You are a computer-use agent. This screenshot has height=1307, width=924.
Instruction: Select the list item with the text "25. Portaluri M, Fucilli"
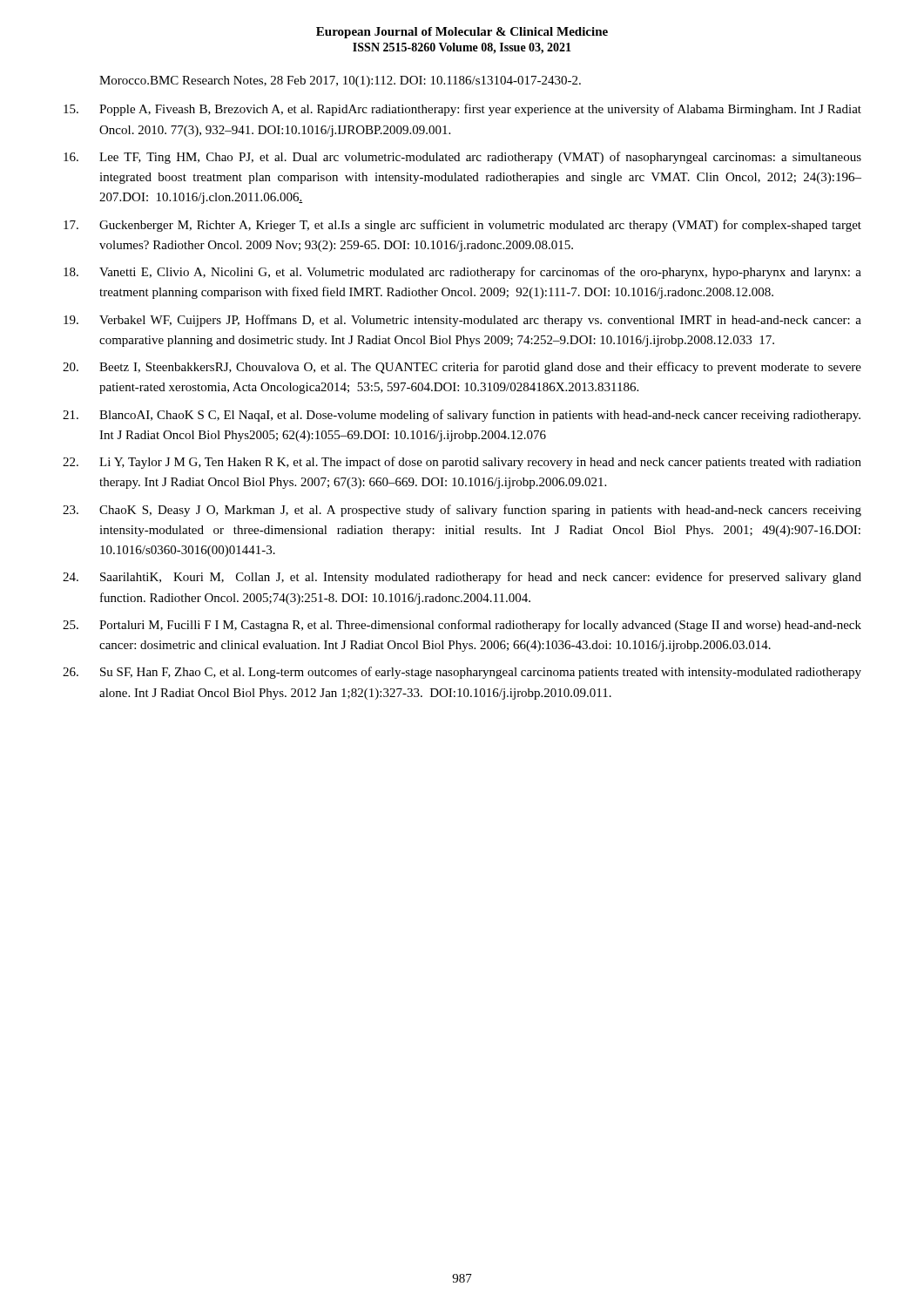(x=462, y=635)
